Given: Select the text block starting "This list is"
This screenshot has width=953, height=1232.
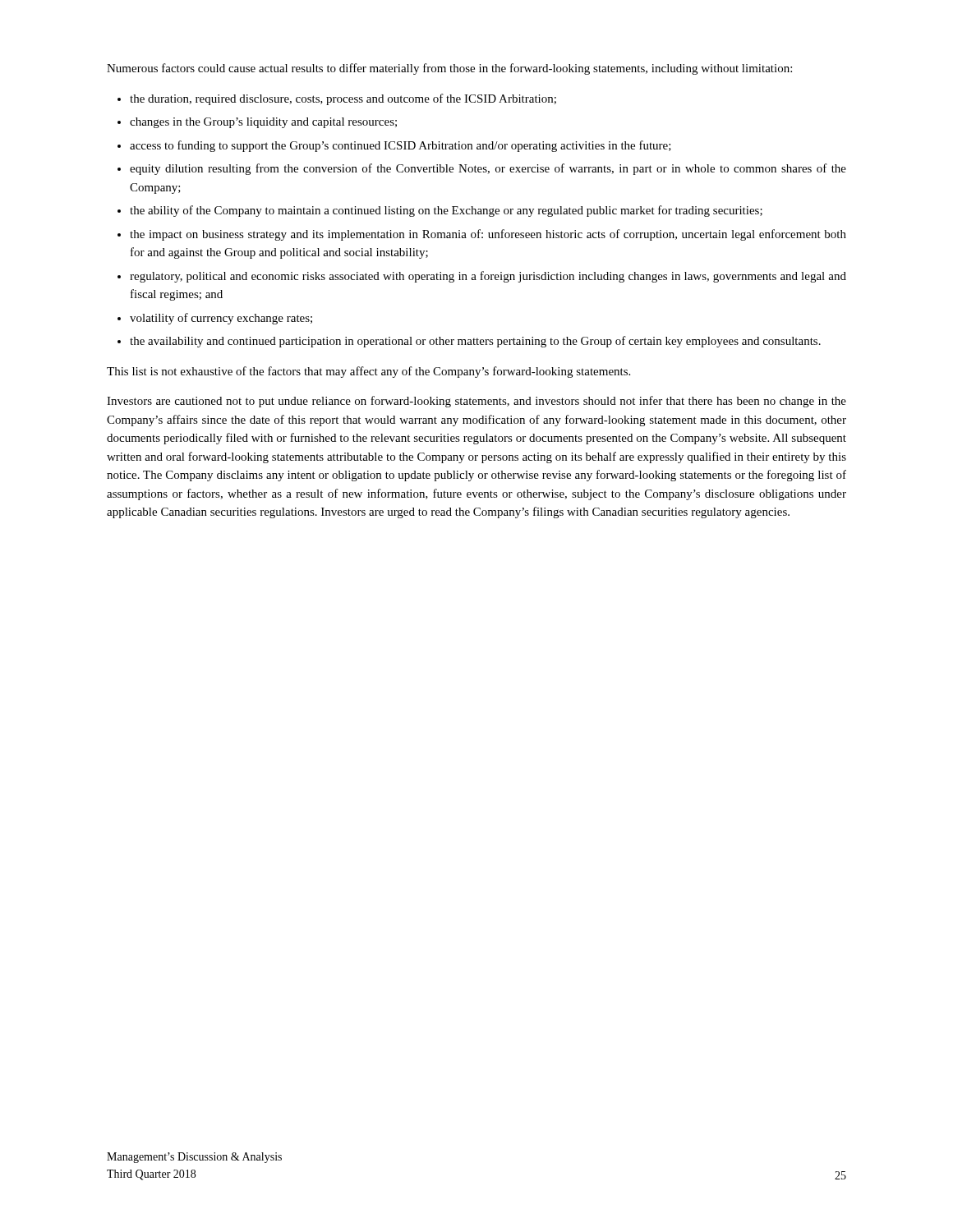Looking at the screenshot, I should pos(369,371).
